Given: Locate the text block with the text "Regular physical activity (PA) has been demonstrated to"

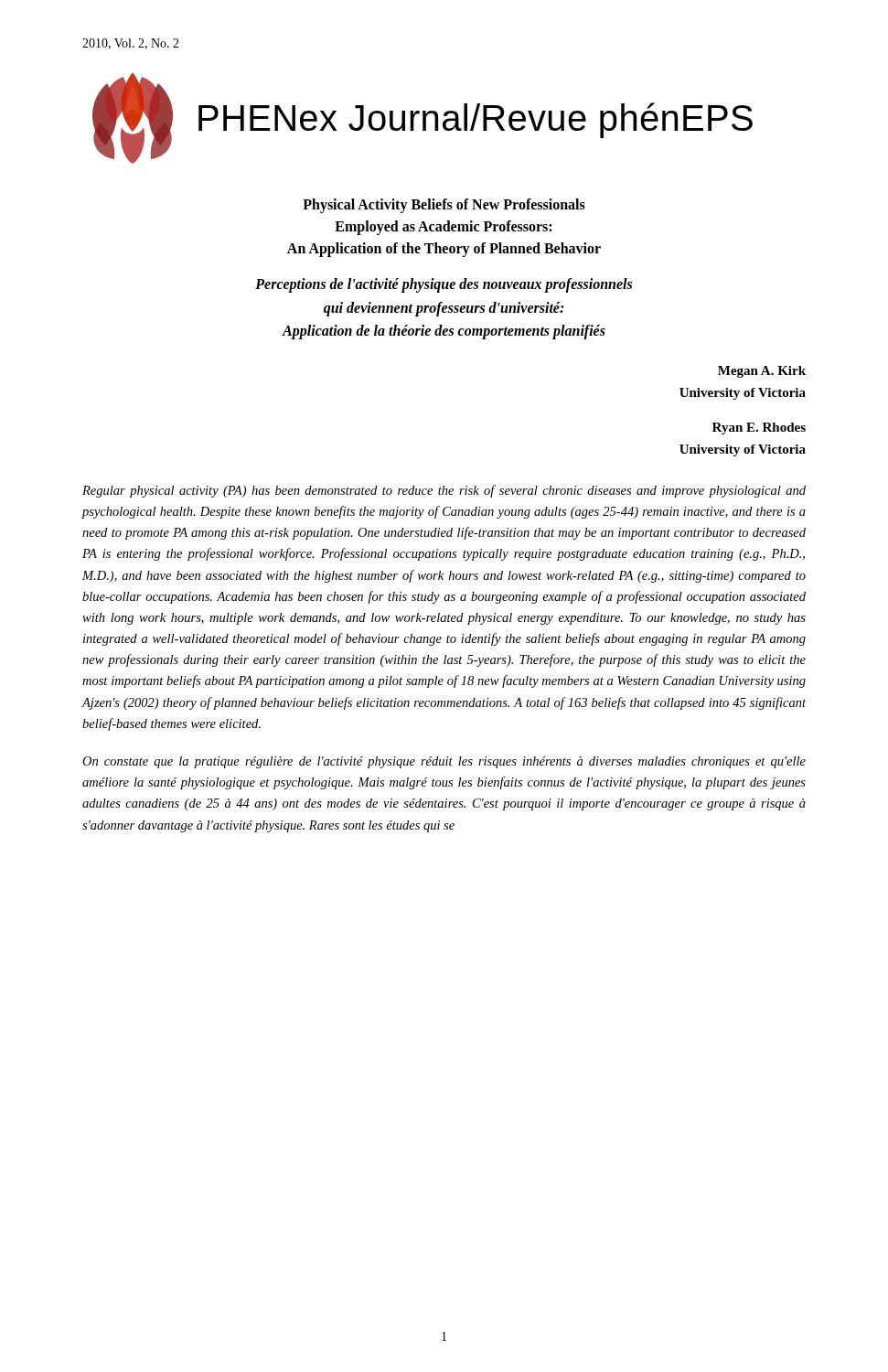Looking at the screenshot, I should tap(444, 607).
